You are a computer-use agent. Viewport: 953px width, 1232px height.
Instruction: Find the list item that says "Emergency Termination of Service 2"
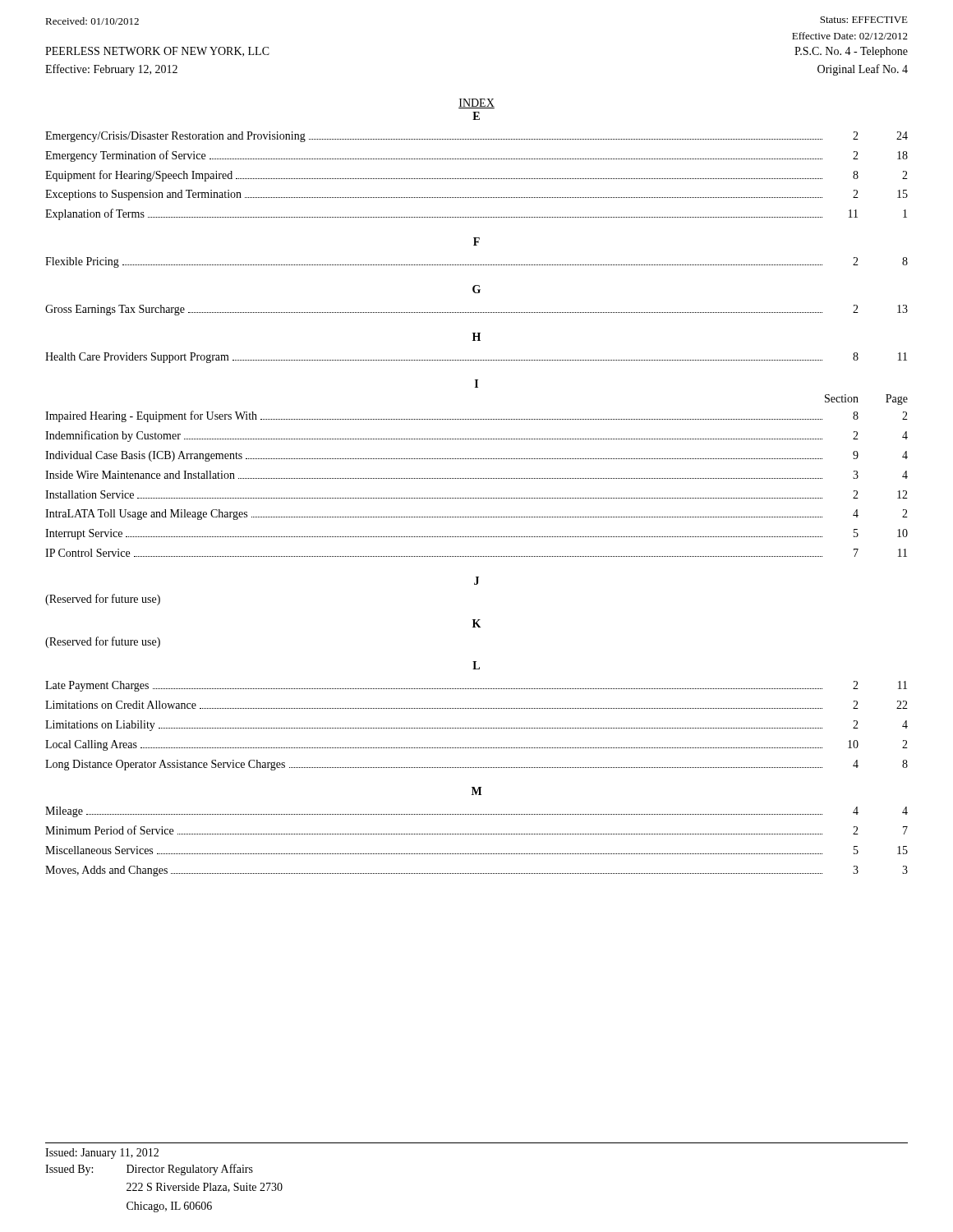point(476,156)
